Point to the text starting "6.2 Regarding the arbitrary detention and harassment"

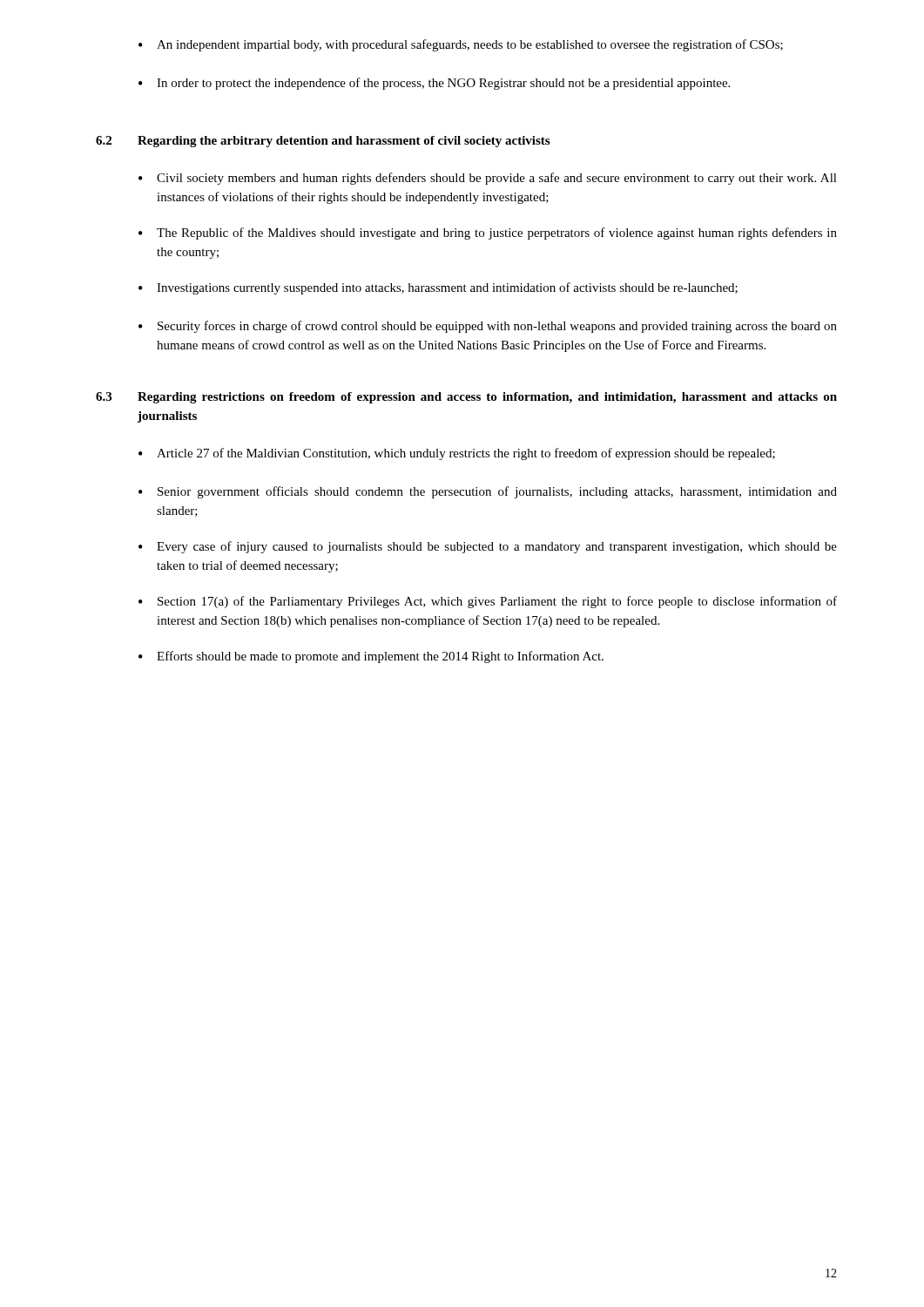(466, 141)
